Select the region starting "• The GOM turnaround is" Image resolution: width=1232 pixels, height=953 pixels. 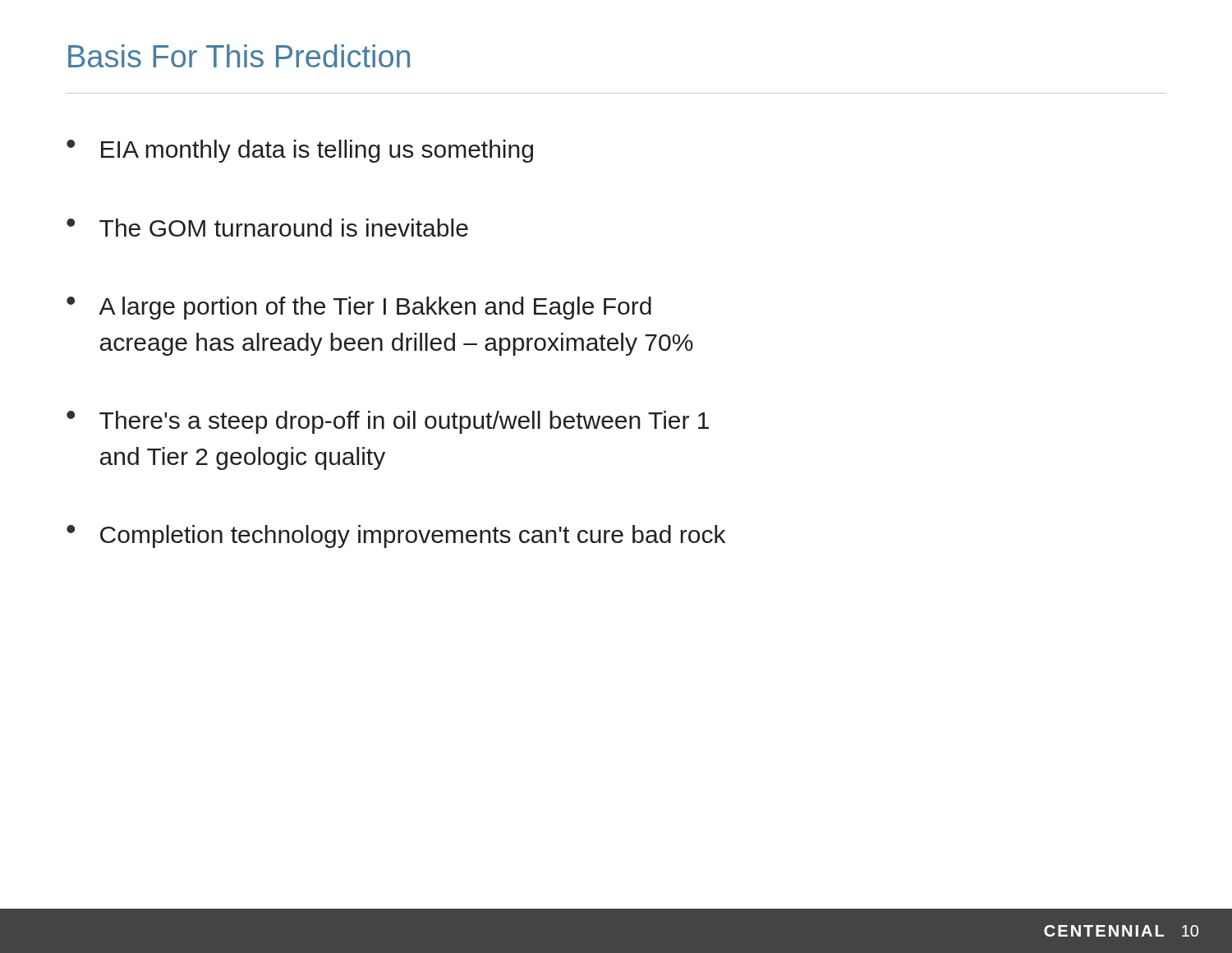click(267, 228)
